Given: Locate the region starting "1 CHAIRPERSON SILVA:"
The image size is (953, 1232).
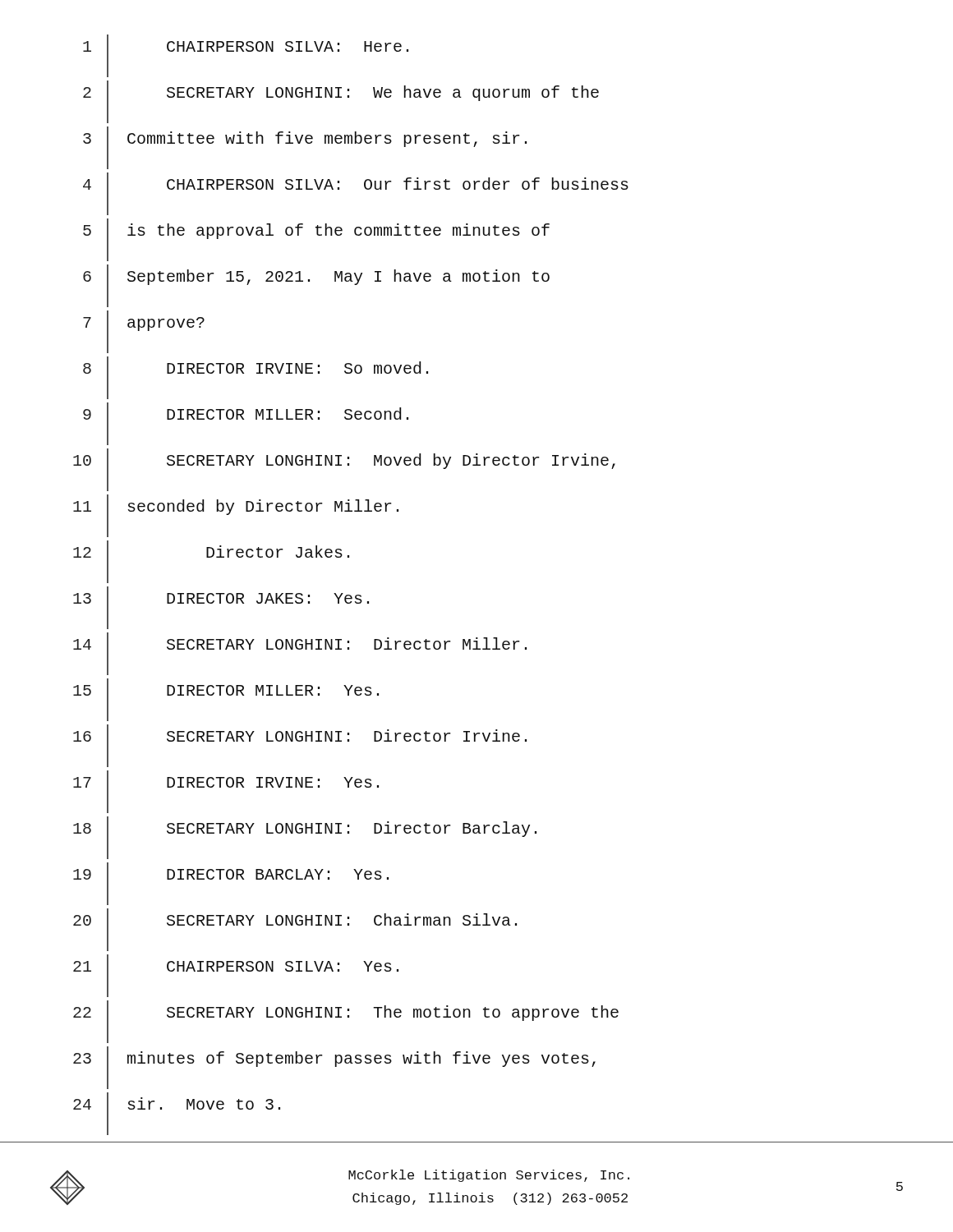Looking at the screenshot, I should (289, 51).
